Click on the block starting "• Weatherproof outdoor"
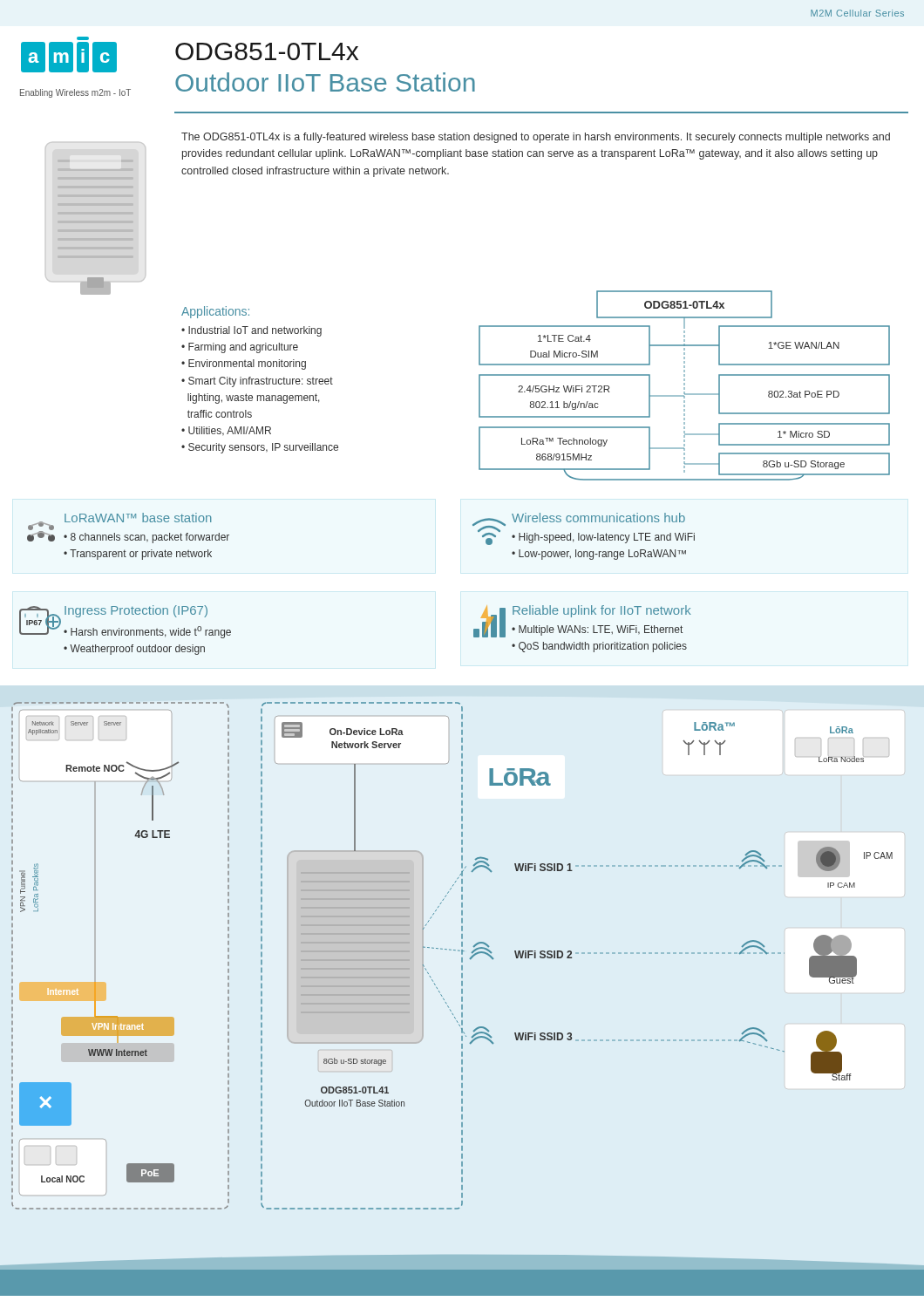This screenshot has height=1308, width=924. pos(135,649)
